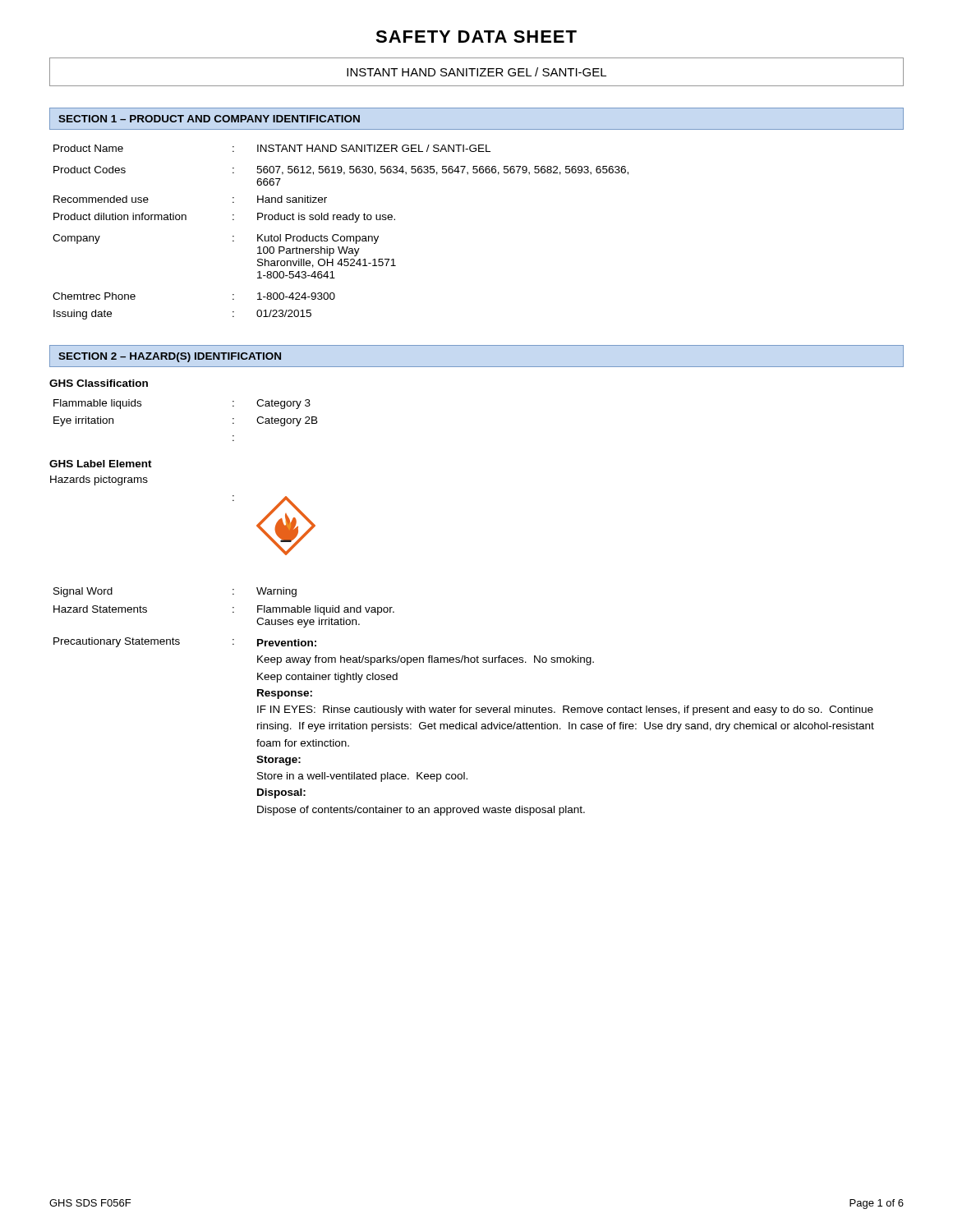Viewport: 953px width, 1232px height.
Task: Click on the text that reads "Hazards pictograms"
Action: click(99, 479)
